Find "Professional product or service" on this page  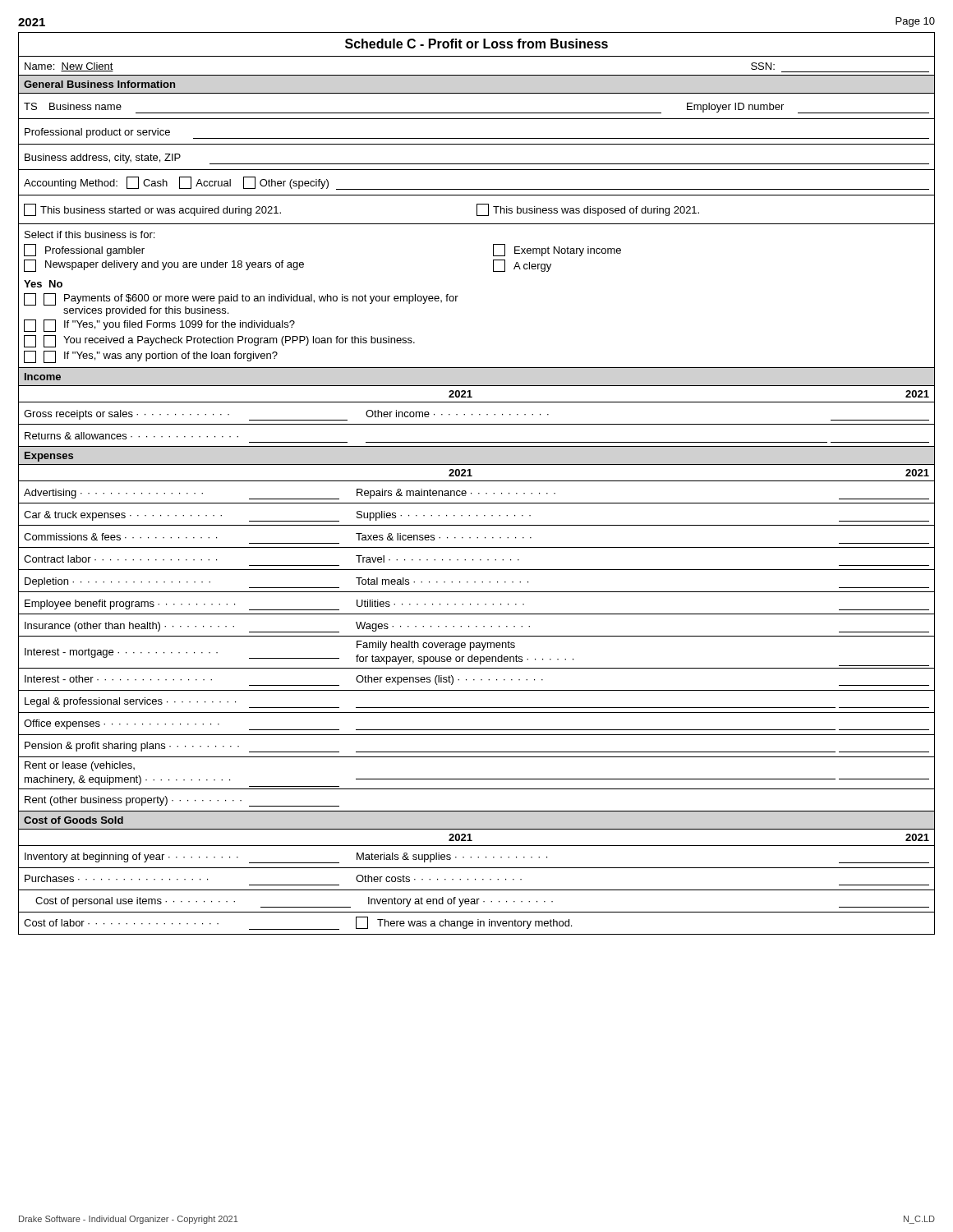pos(476,131)
